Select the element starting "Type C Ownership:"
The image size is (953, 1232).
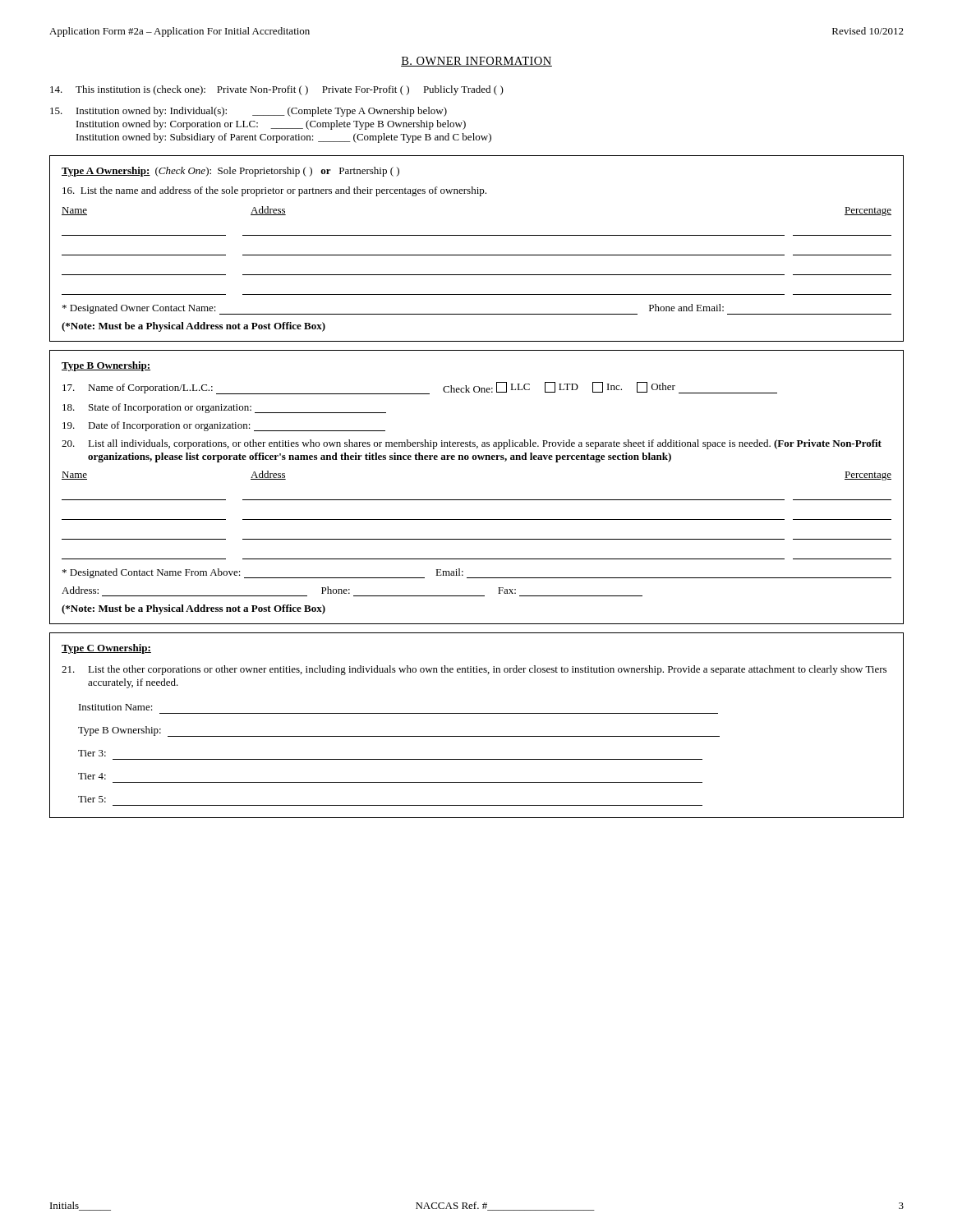pyautogui.click(x=106, y=647)
